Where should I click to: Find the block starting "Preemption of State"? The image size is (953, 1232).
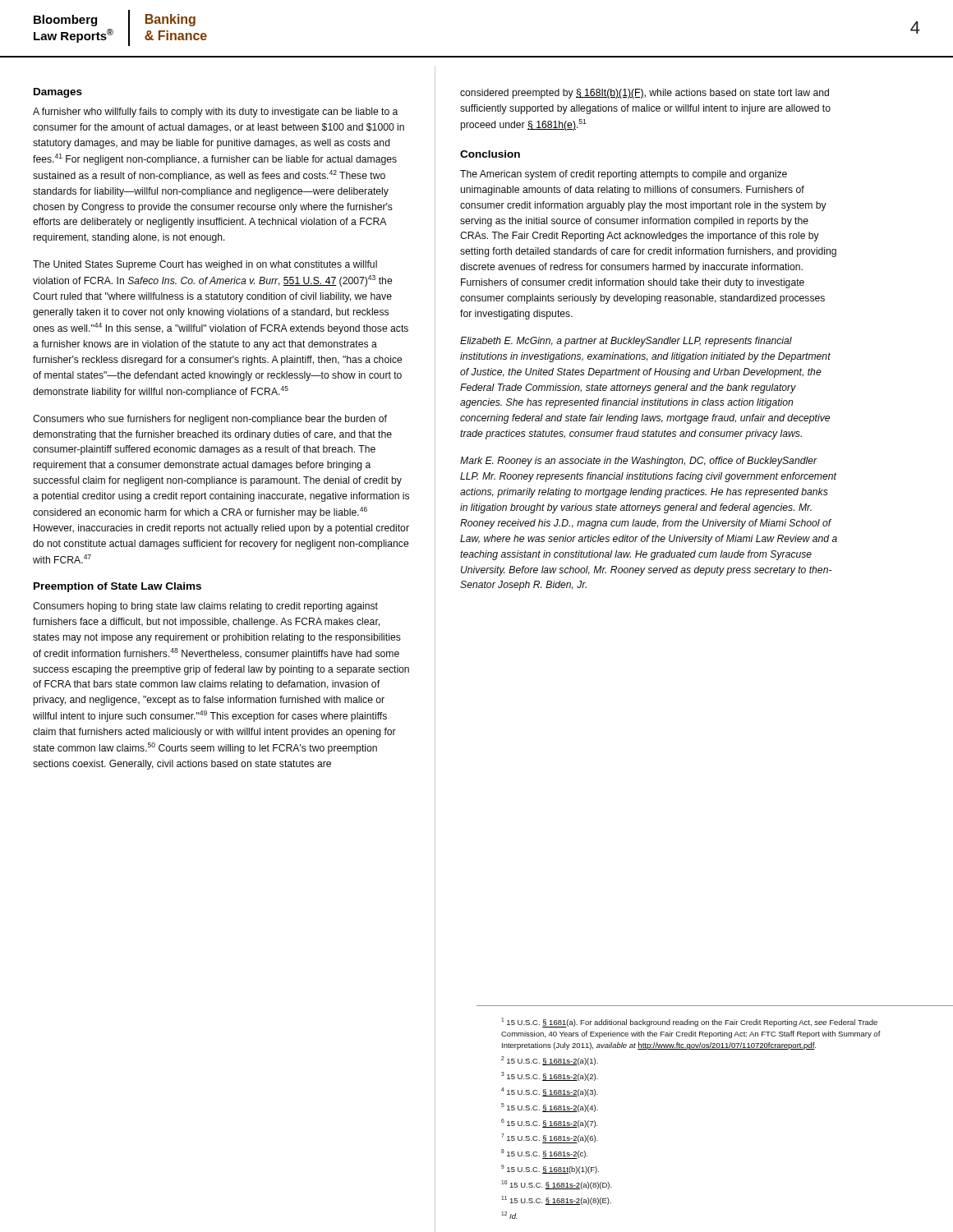pos(117,586)
